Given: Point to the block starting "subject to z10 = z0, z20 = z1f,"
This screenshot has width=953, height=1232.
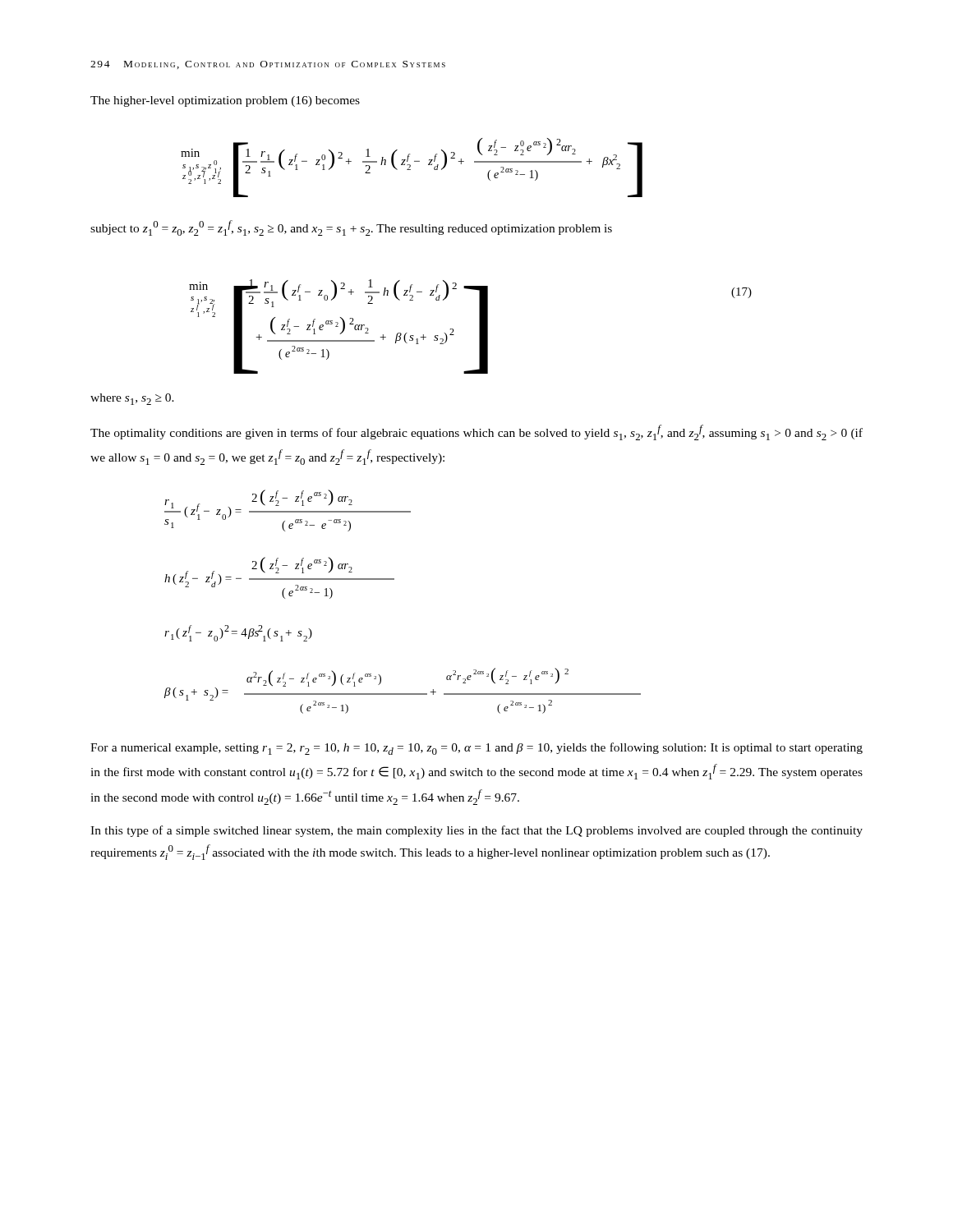Looking at the screenshot, I should coord(351,228).
